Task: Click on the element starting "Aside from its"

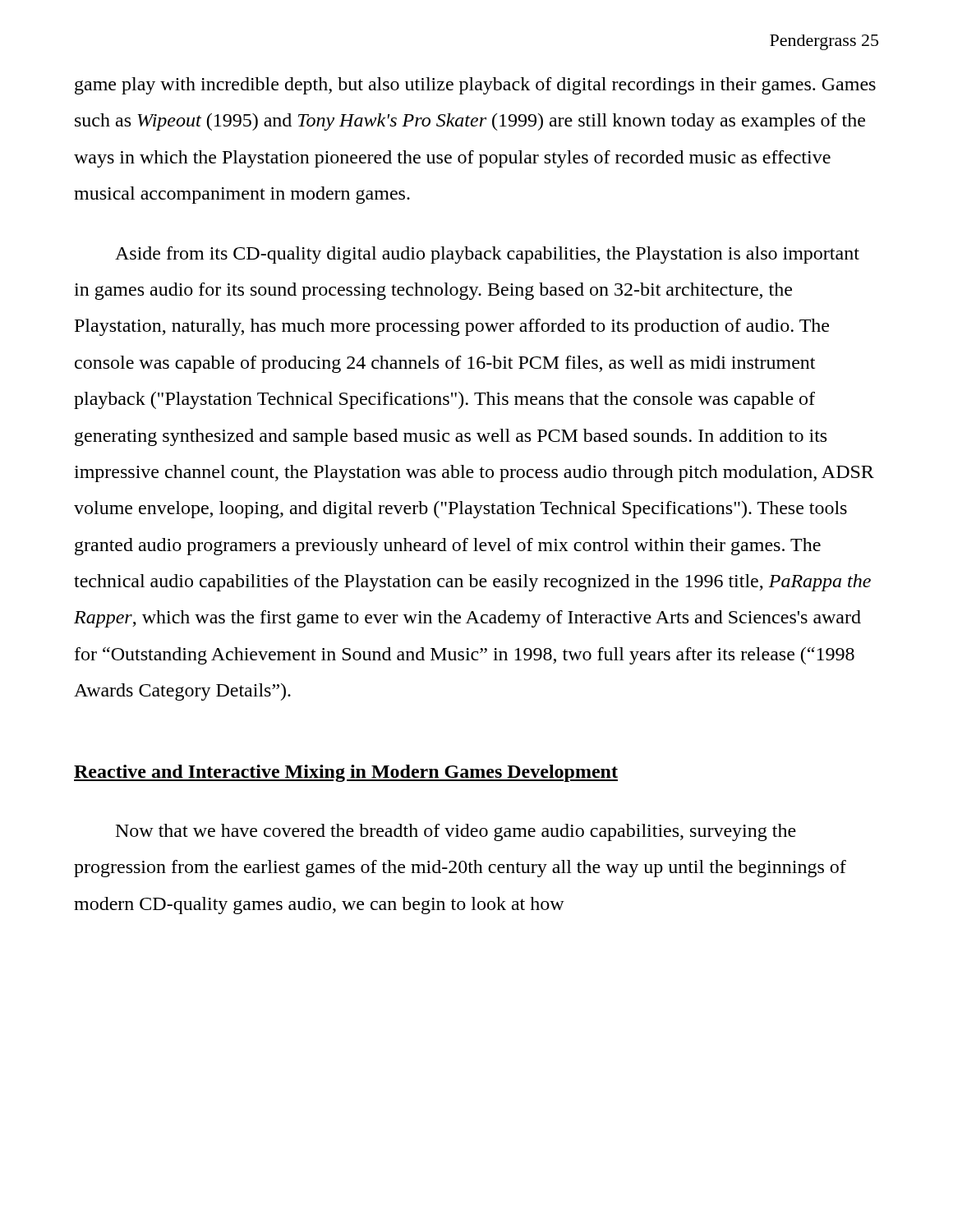Action: point(476,472)
